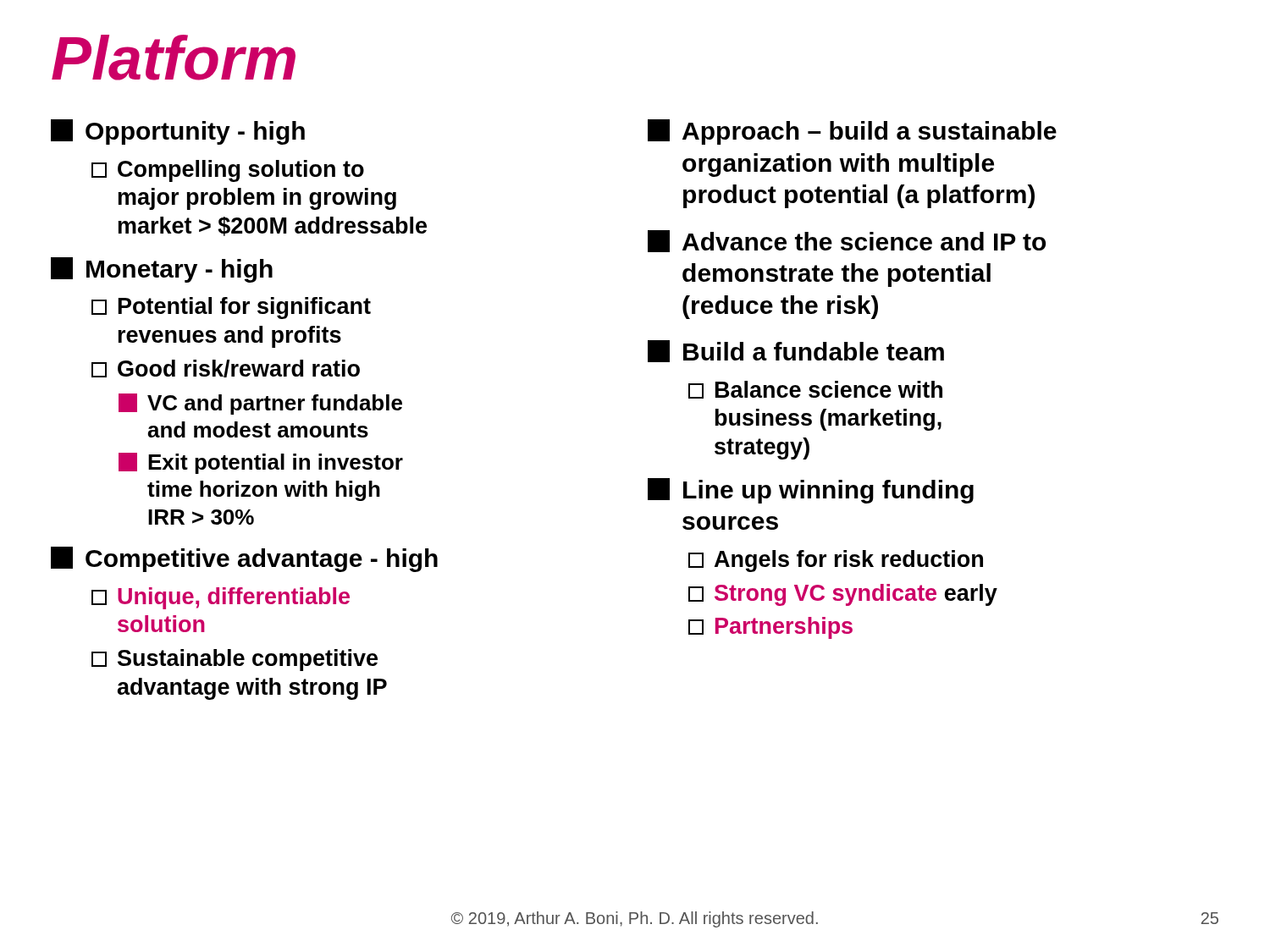This screenshot has height=952, width=1270.
Task: Select the block starting "Advance the science and IP todemonstrate"
Action: [x=847, y=273]
